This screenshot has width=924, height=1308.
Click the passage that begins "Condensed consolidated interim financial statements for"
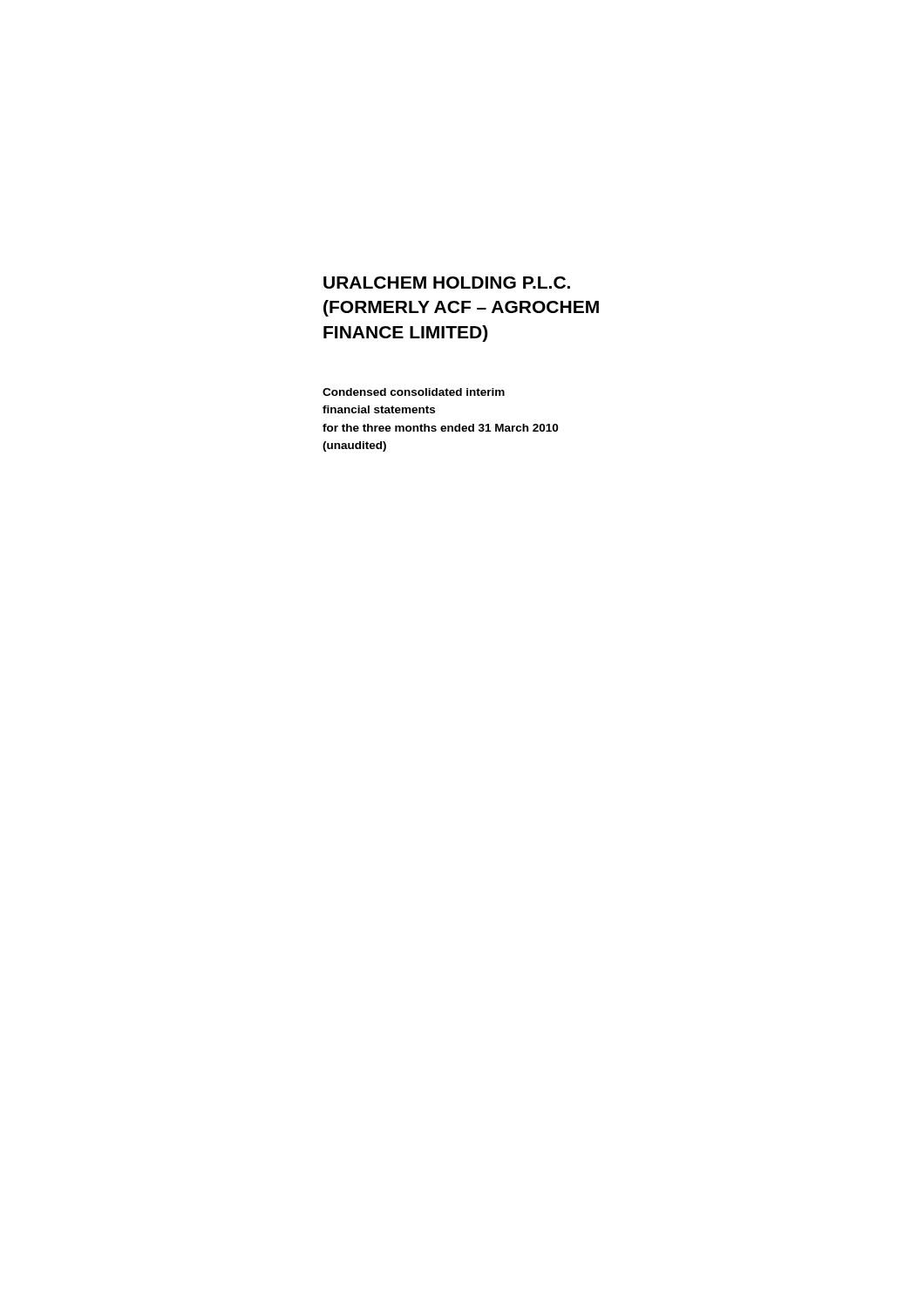click(441, 418)
